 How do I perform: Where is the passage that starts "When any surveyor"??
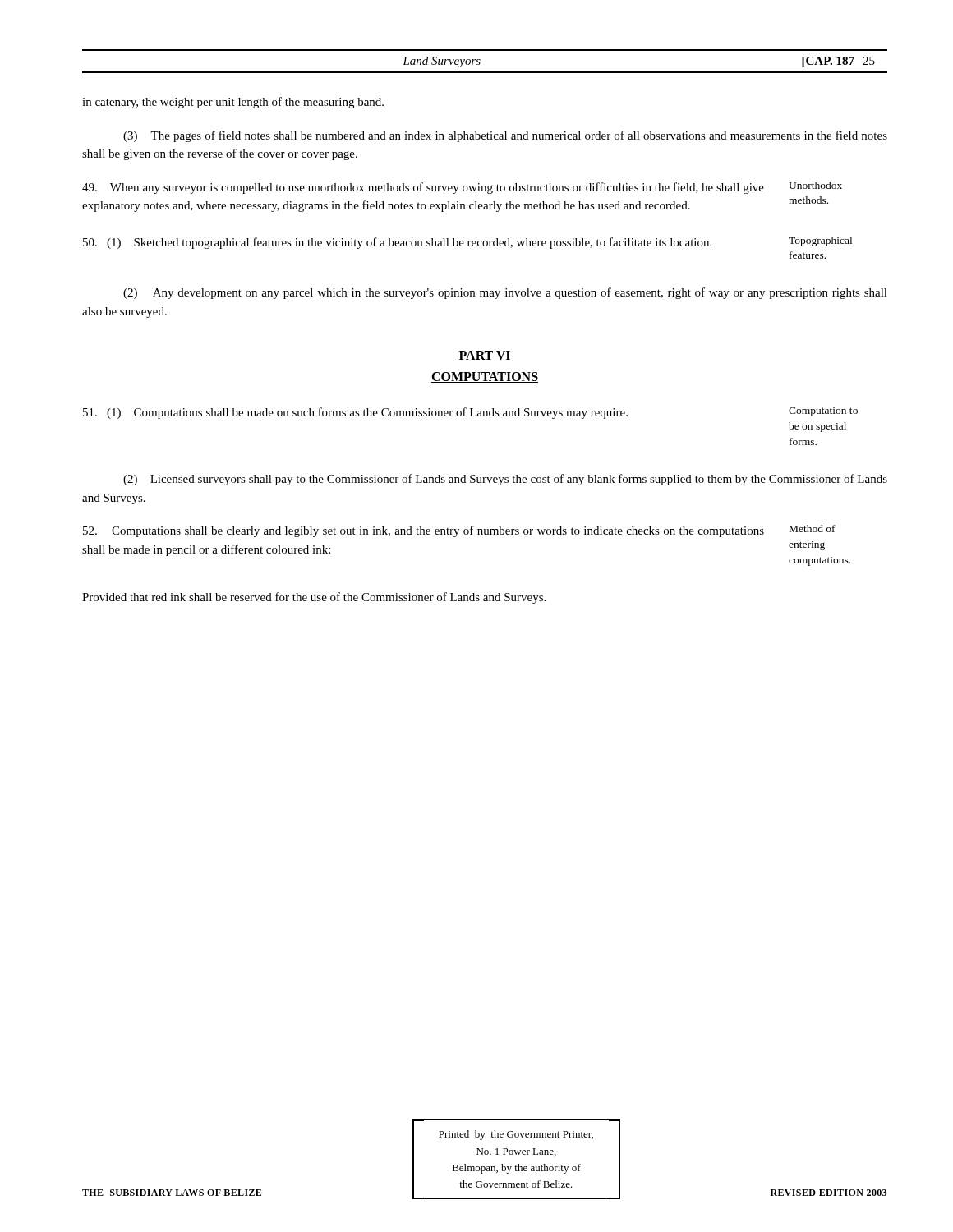point(423,196)
